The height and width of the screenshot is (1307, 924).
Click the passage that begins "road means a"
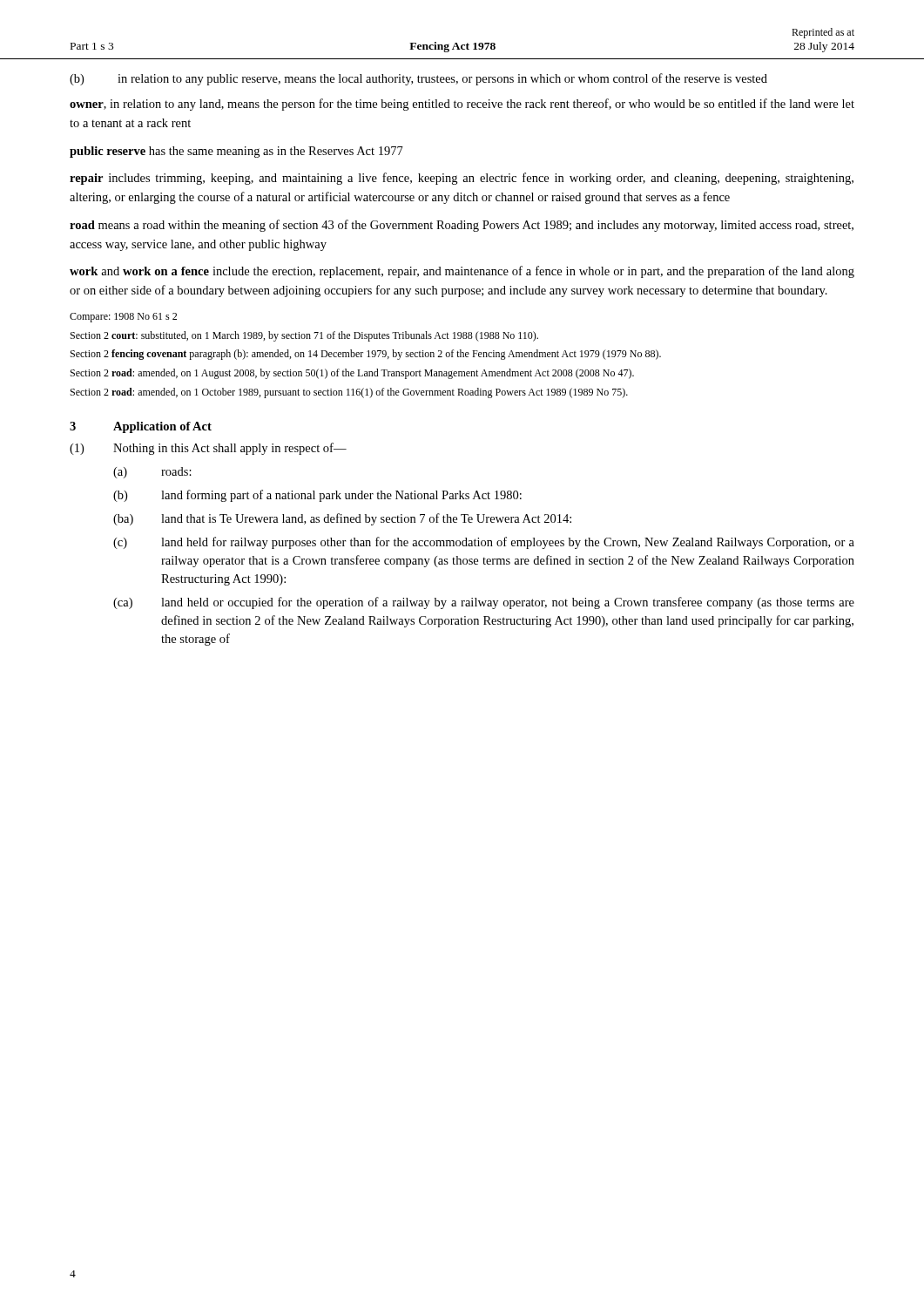pyautogui.click(x=462, y=234)
